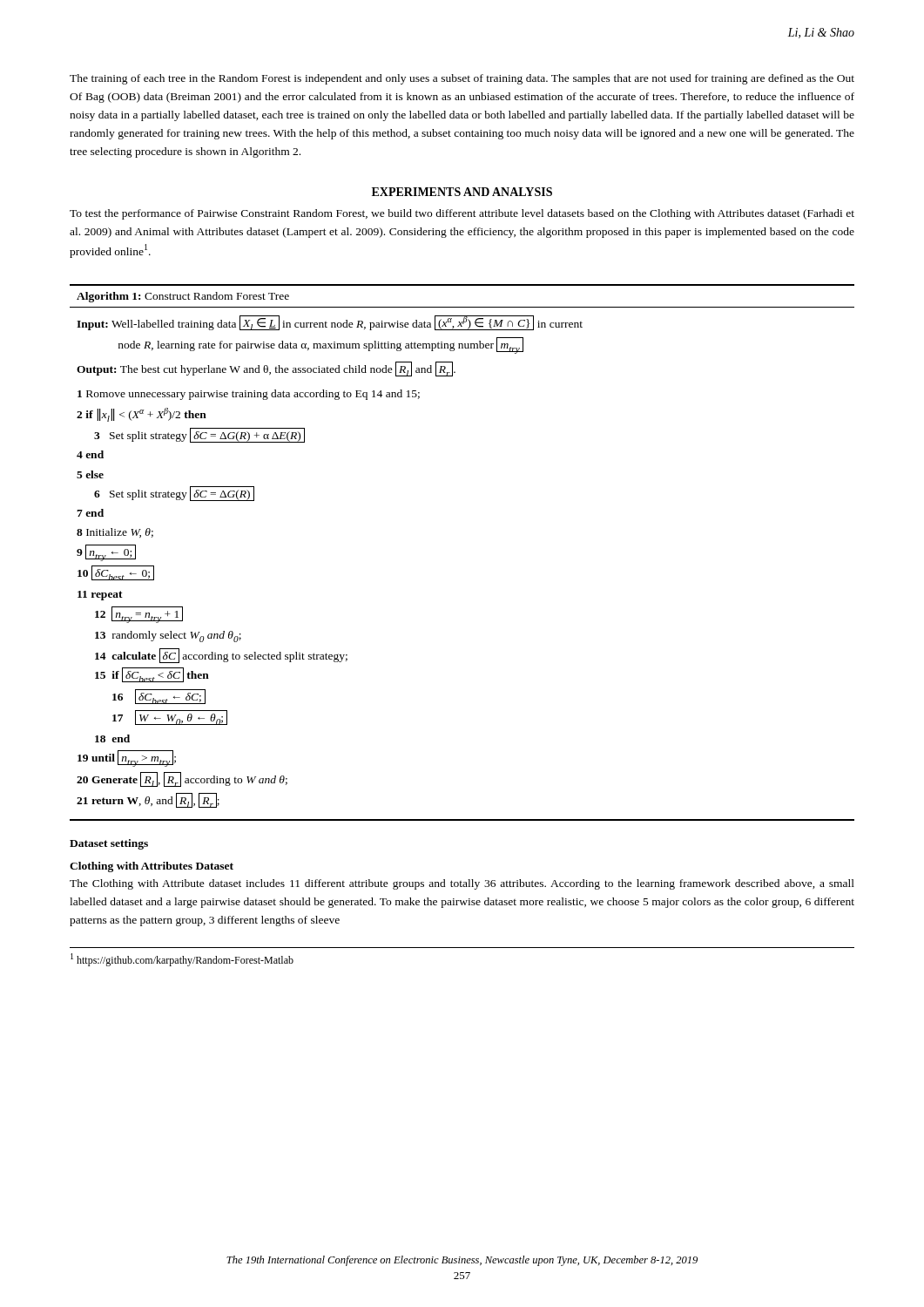
Task: Click the passage that begins "To test the performance of"
Action: 462,232
